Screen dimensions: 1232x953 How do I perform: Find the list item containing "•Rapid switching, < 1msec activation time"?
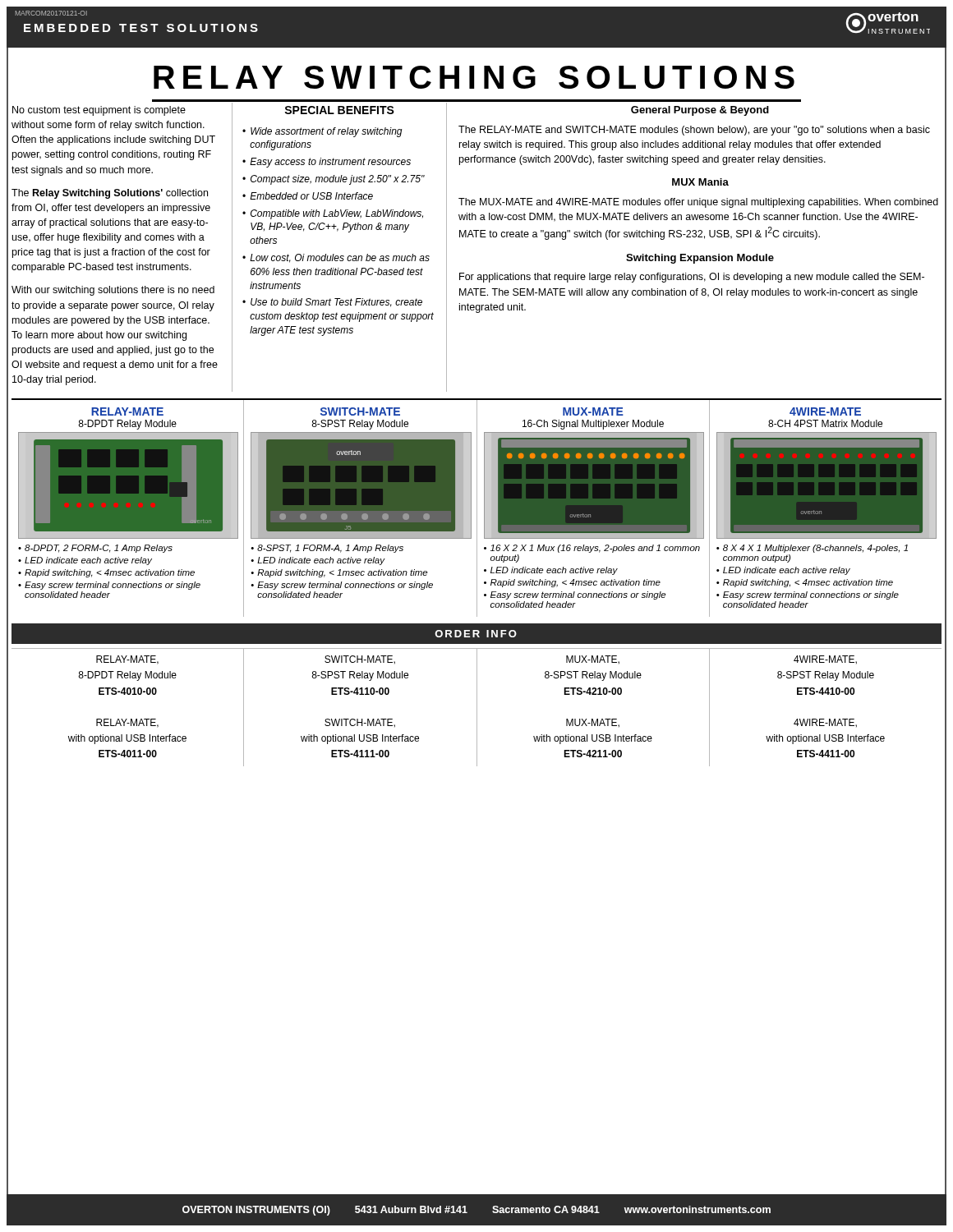click(x=339, y=573)
